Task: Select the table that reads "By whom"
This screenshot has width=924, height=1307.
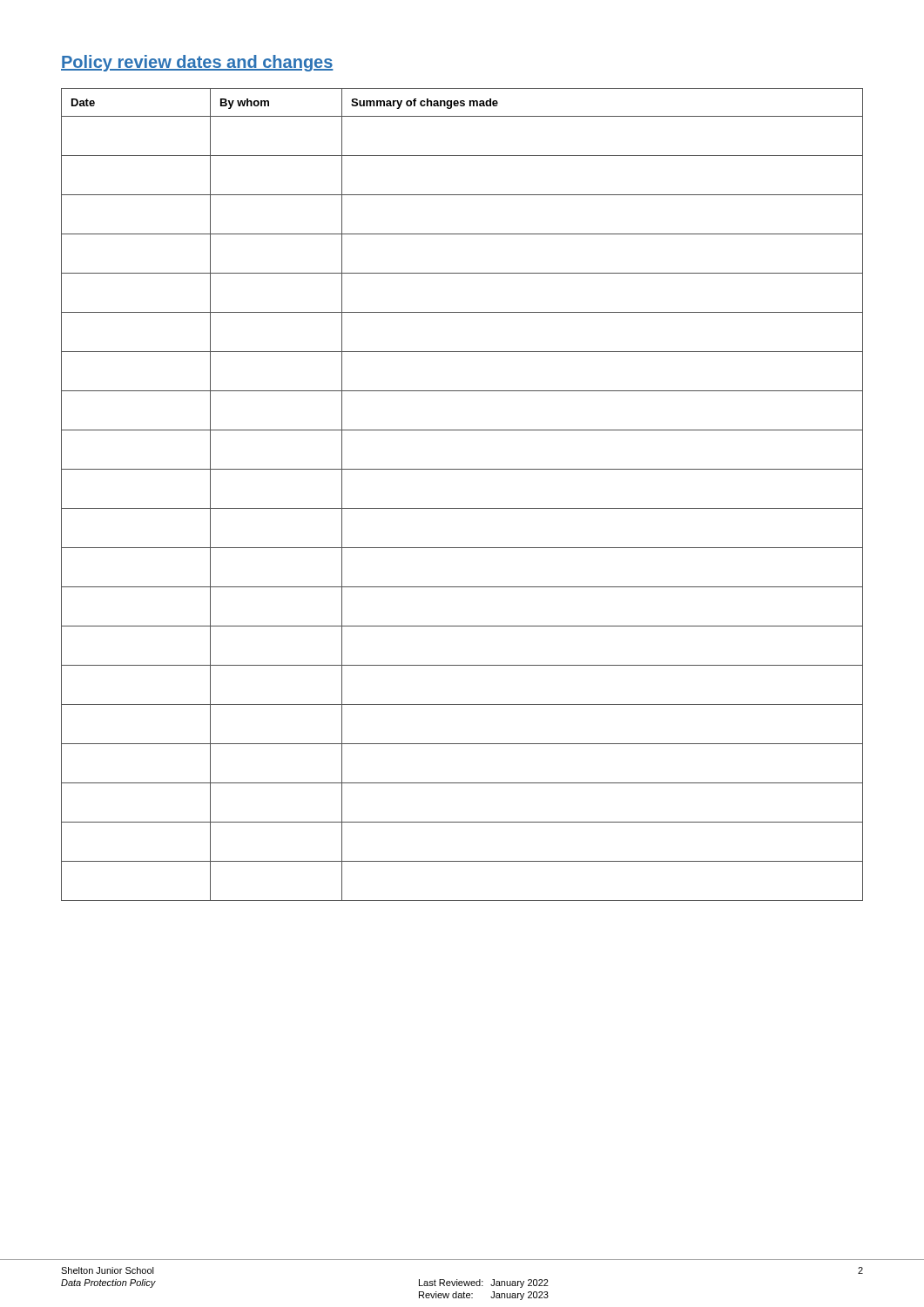Action: coord(462,494)
